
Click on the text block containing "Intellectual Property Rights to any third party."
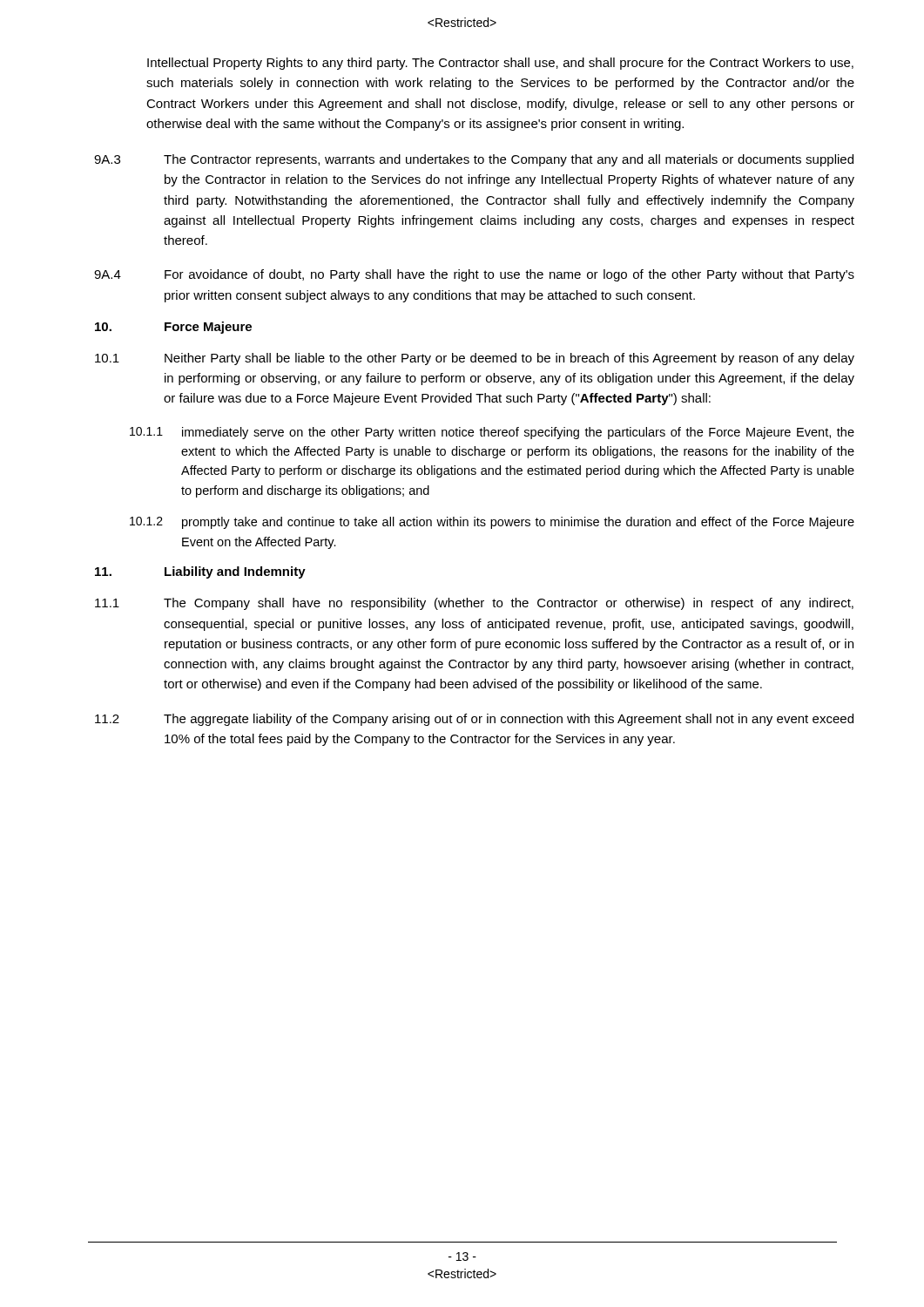pyautogui.click(x=500, y=93)
